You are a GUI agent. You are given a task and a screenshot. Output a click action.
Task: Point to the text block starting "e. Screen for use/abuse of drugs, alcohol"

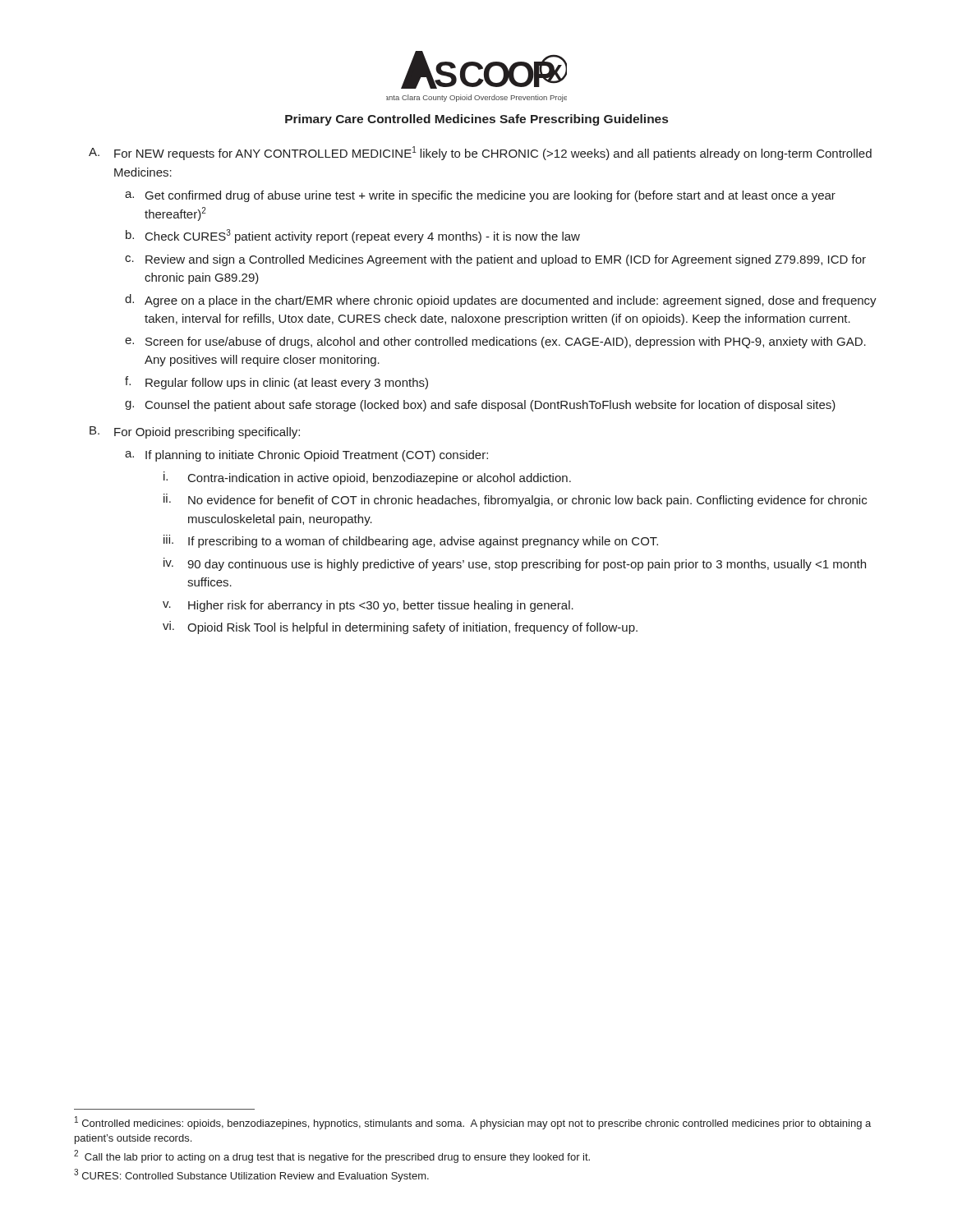tap(502, 351)
